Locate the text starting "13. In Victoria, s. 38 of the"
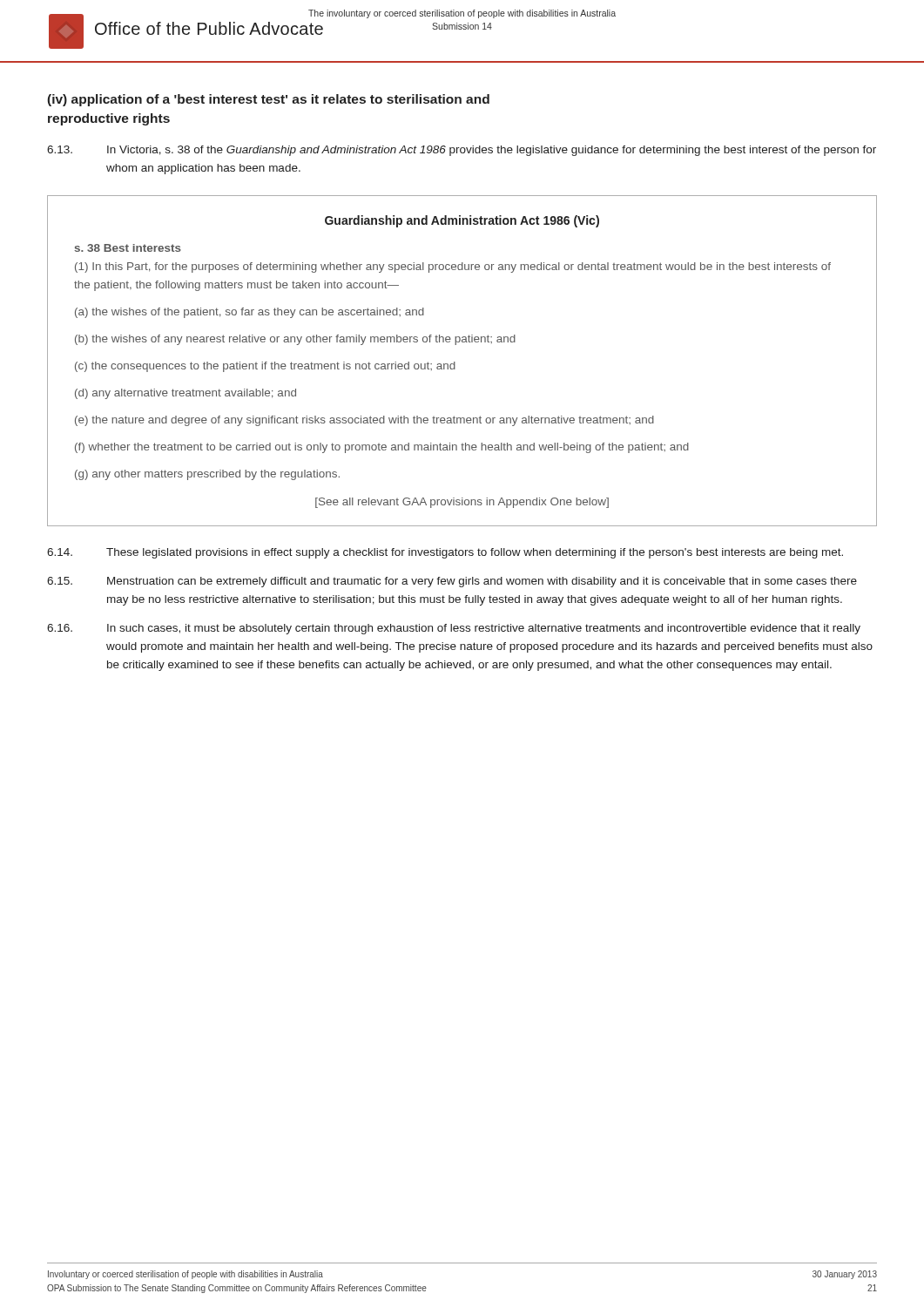Image resolution: width=924 pixels, height=1307 pixels. click(462, 160)
